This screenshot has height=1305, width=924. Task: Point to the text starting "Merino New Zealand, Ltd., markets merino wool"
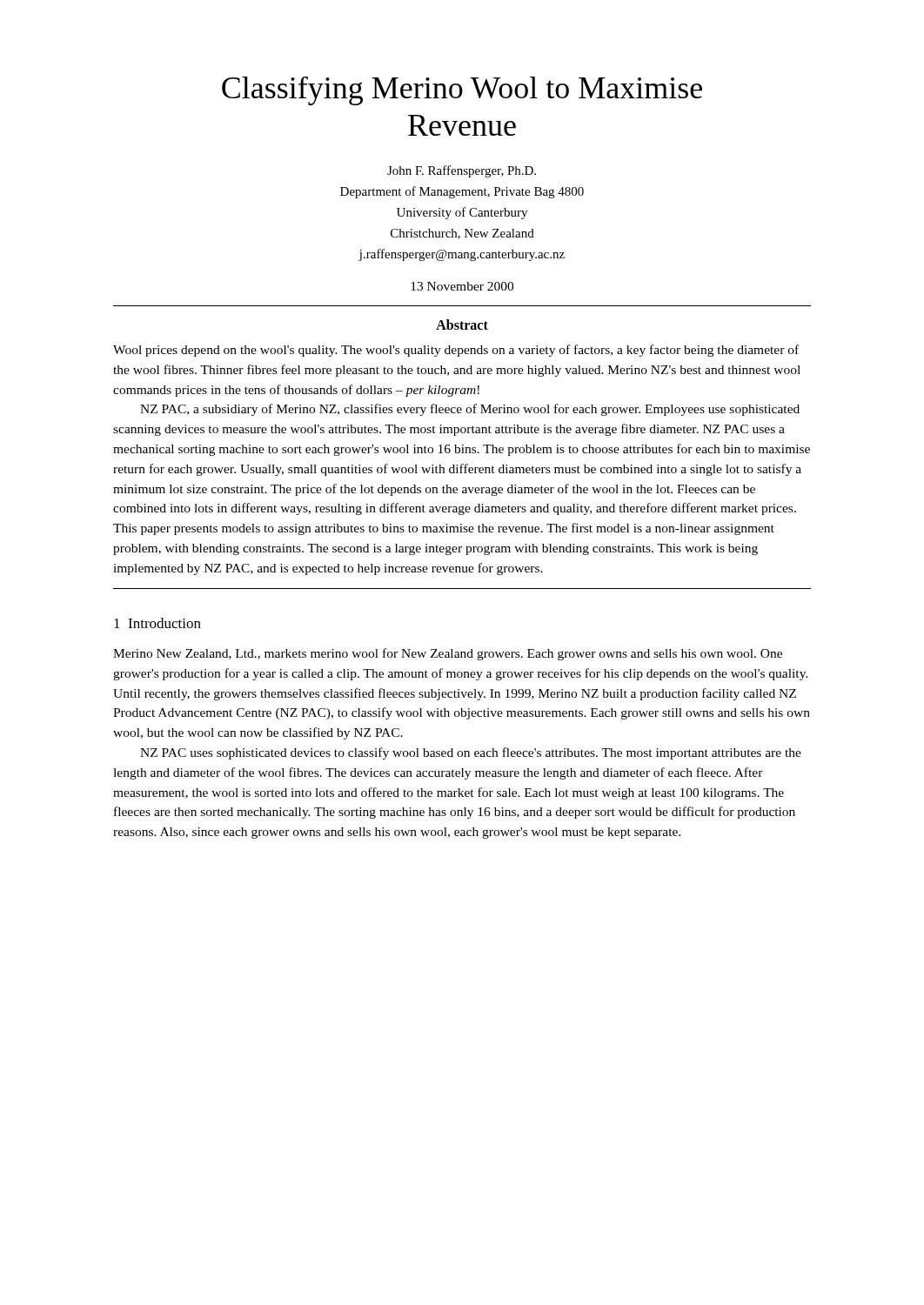462,743
